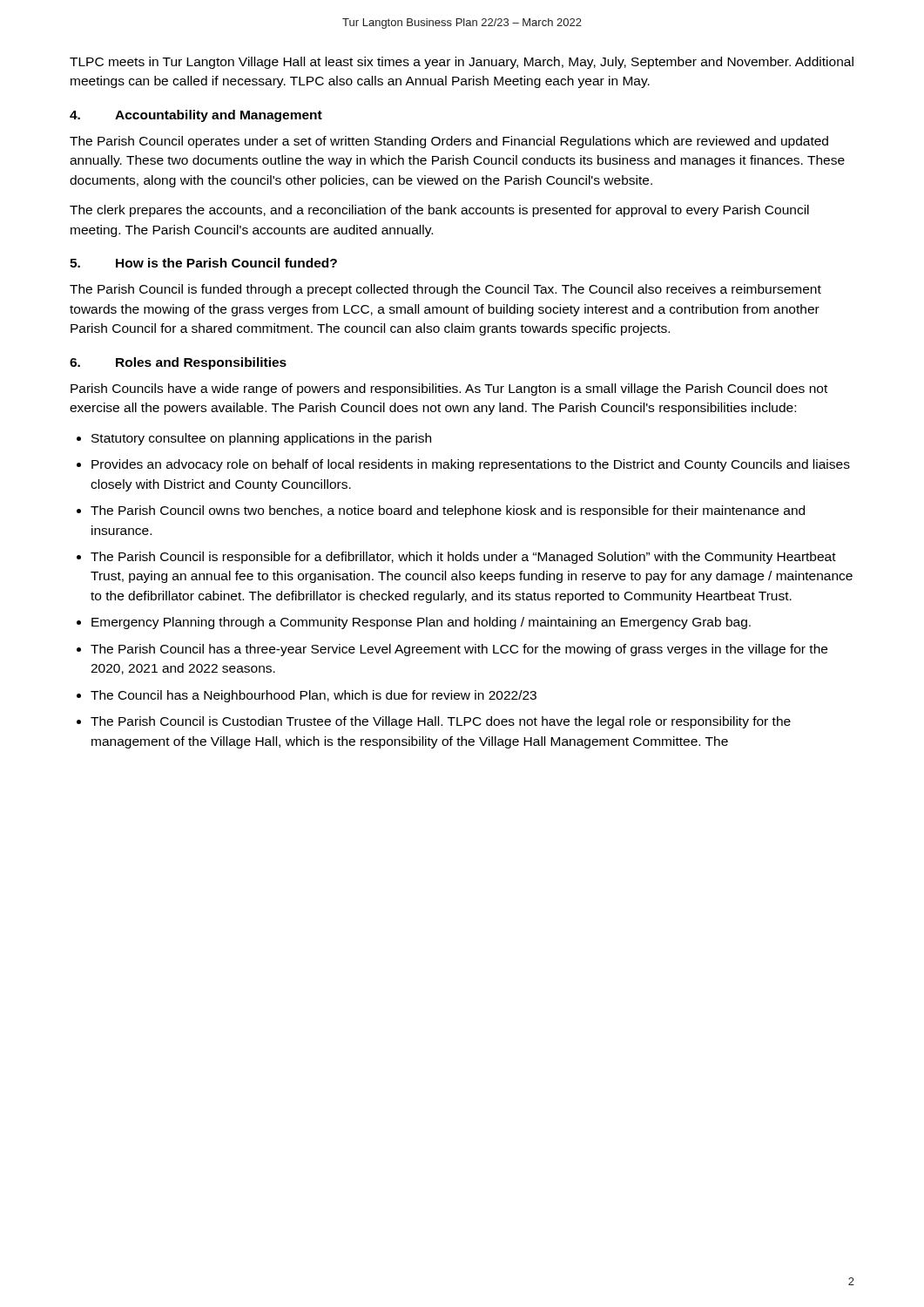Locate the element starting "The Parish Council is funded through"
This screenshot has height=1307, width=924.
pyautogui.click(x=462, y=309)
